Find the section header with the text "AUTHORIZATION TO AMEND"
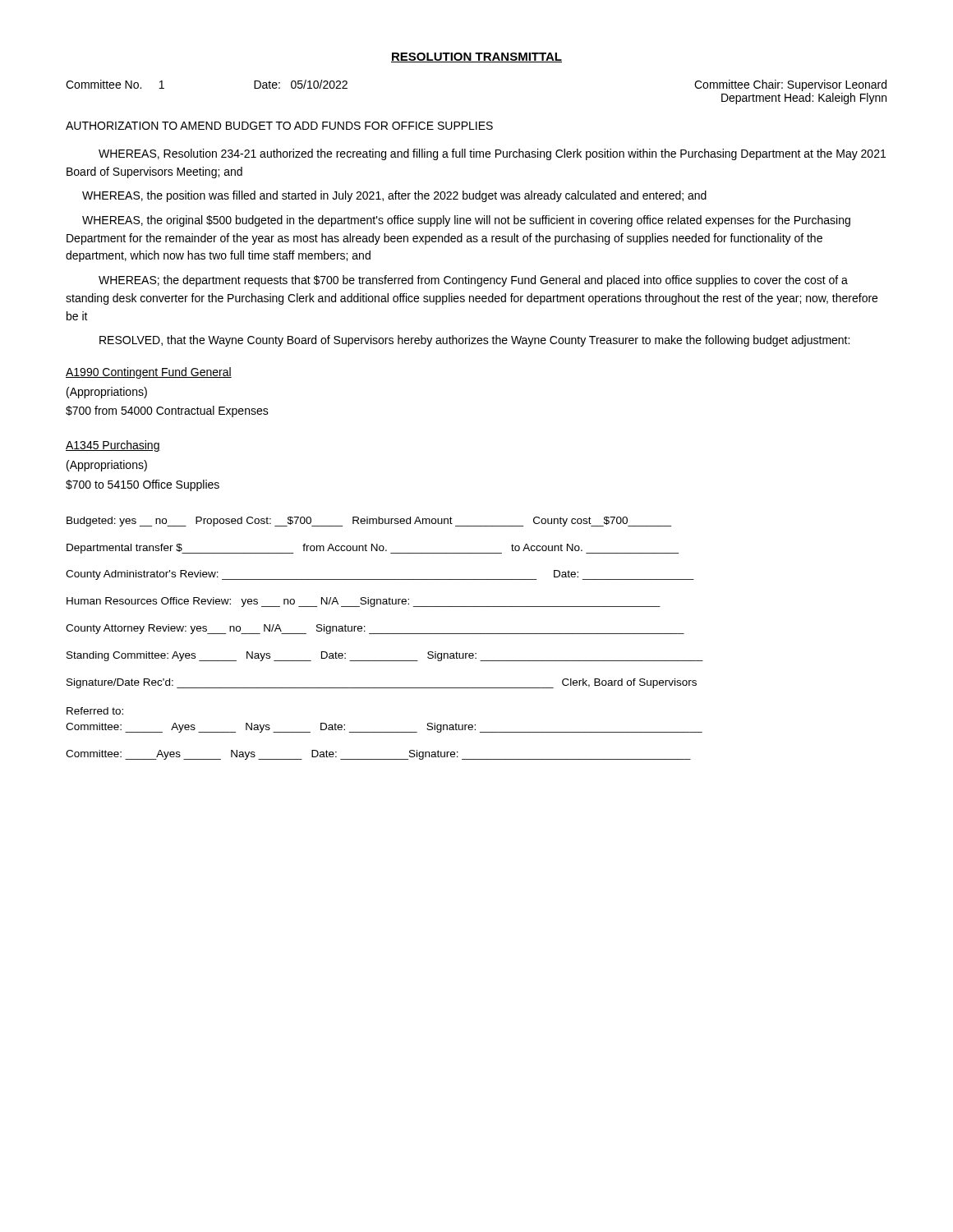This screenshot has height=1232, width=953. pos(280,126)
